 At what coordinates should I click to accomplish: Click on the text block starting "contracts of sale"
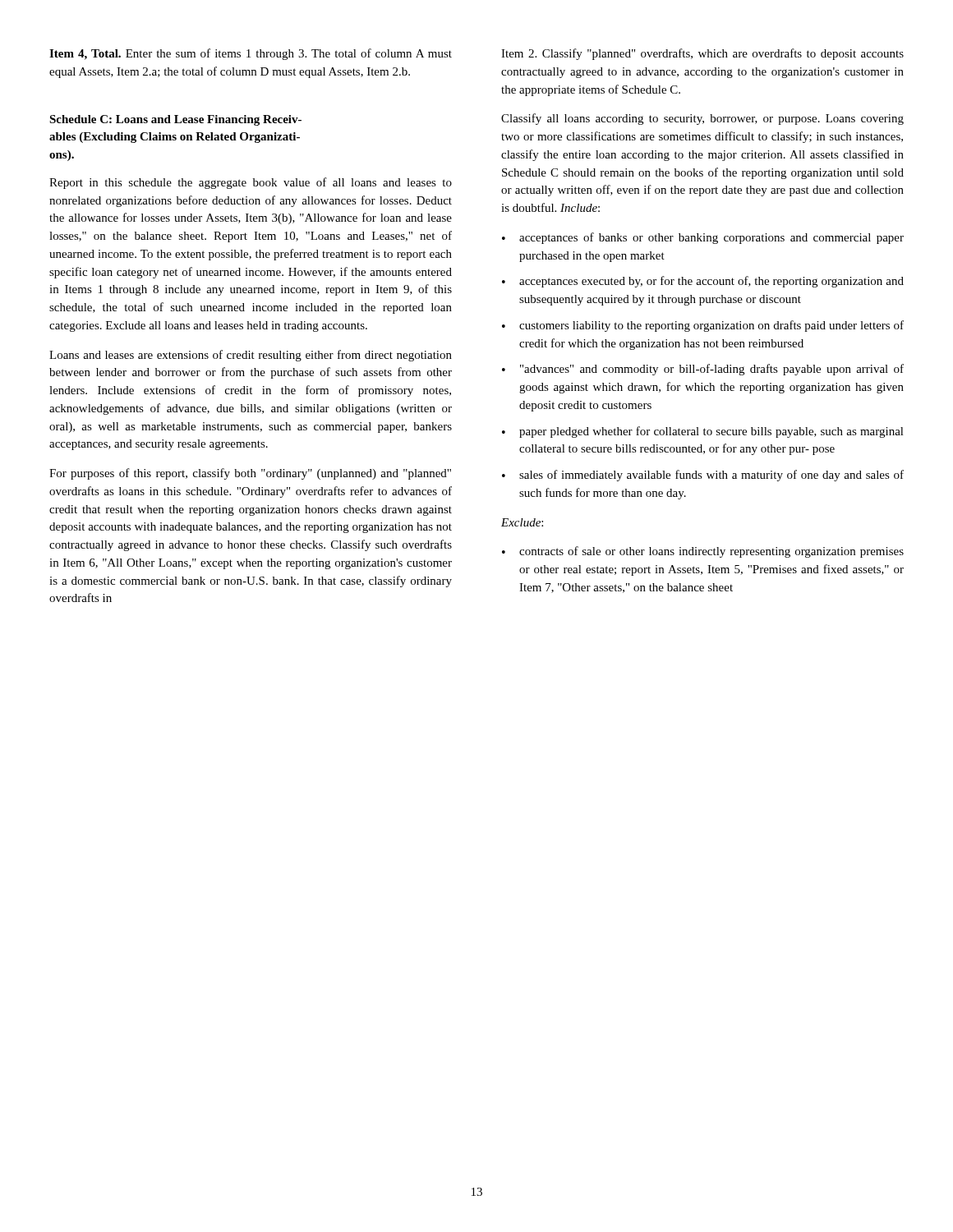coord(711,569)
